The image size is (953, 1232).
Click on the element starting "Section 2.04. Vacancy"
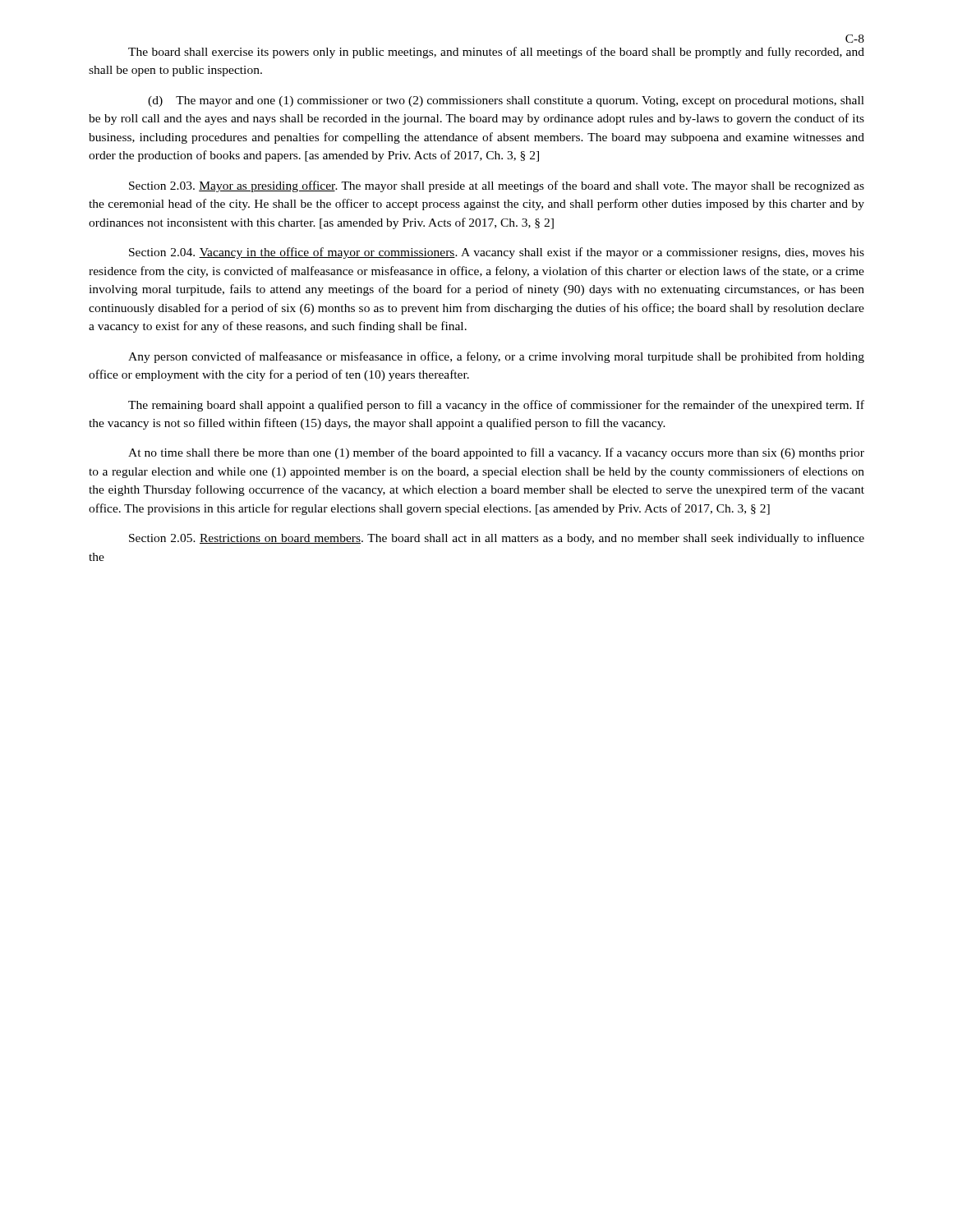tap(476, 289)
